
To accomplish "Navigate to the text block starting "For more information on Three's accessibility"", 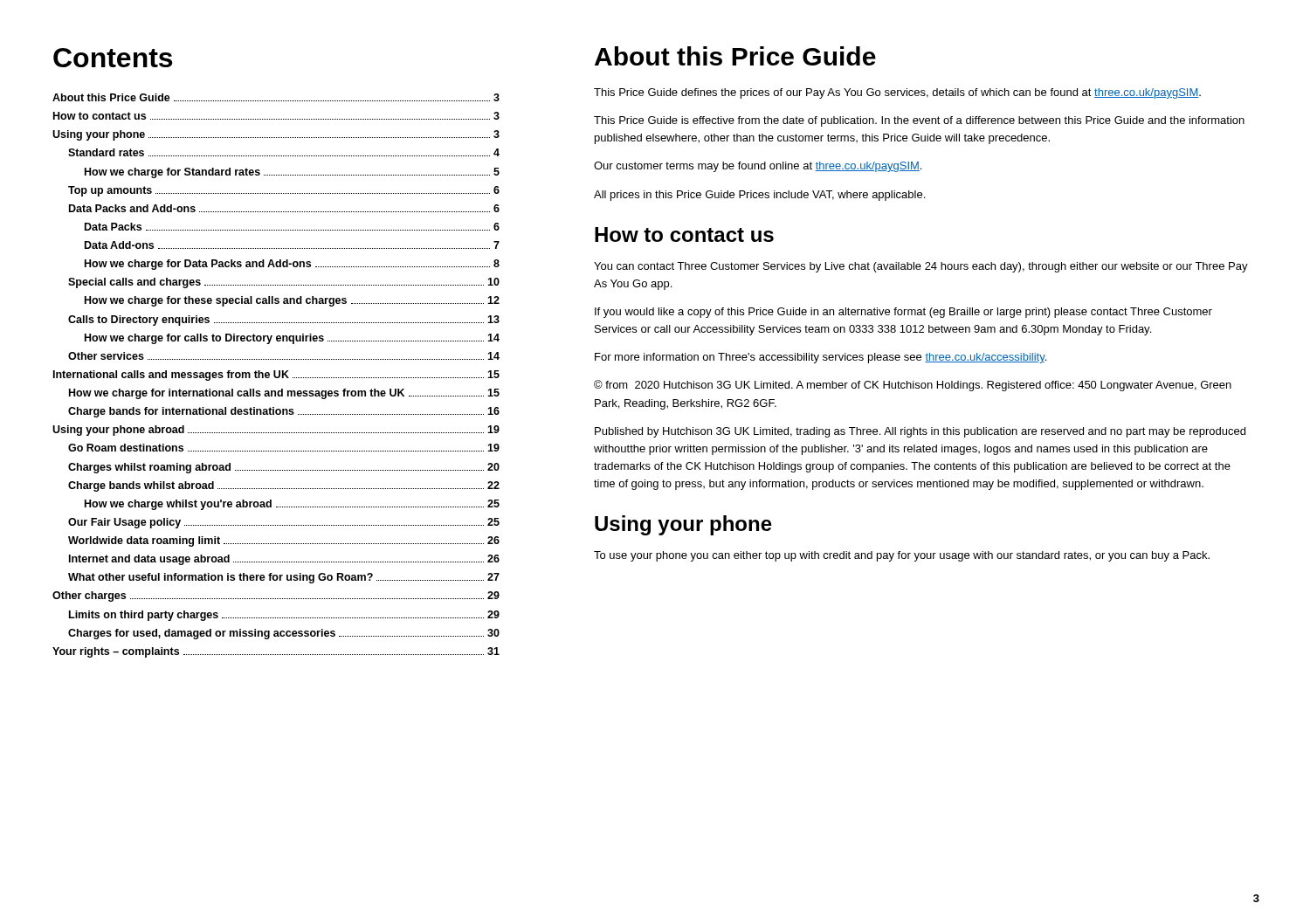I will point(821,357).
